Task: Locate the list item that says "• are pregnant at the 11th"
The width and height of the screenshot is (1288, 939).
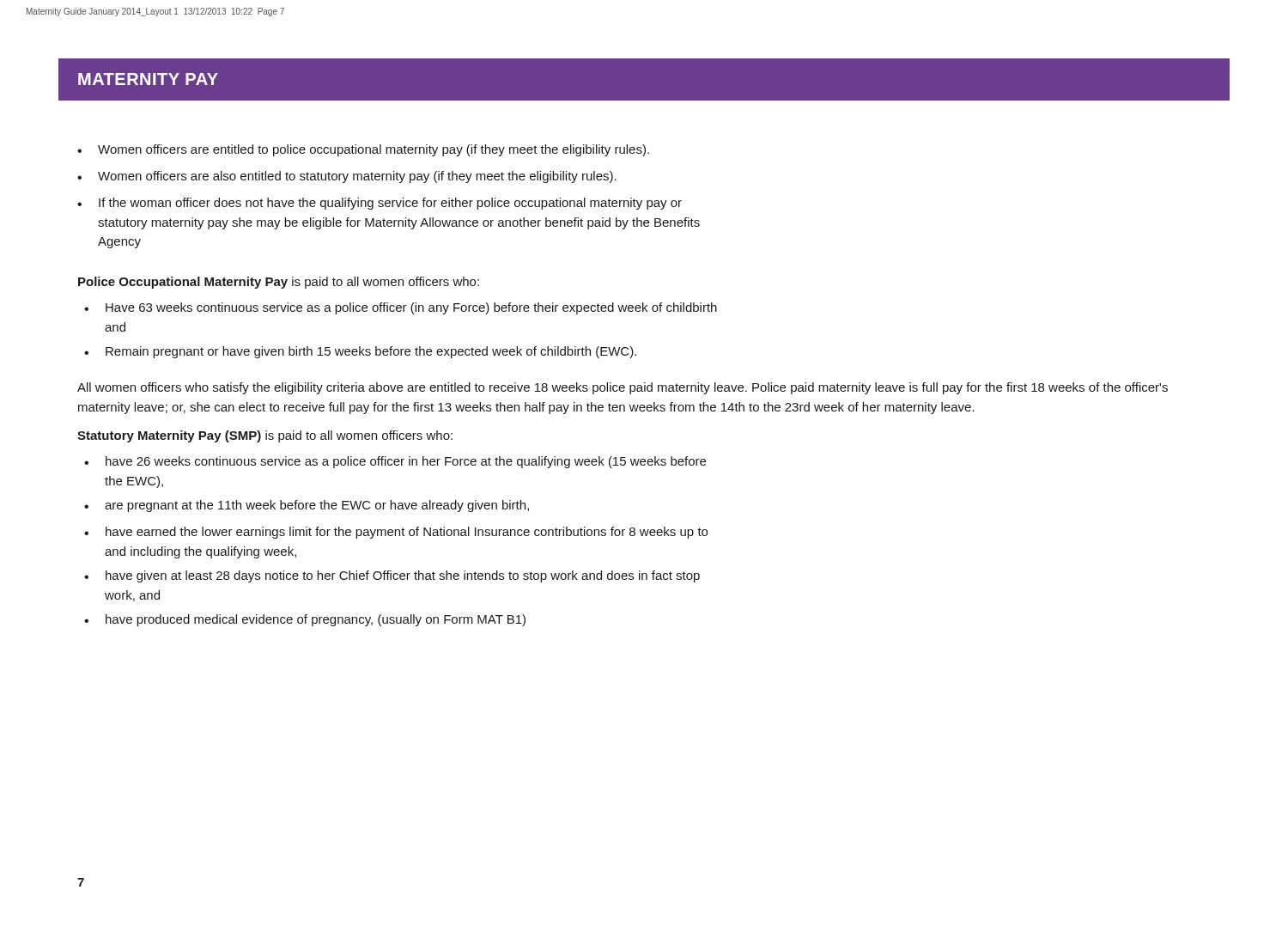Action: [307, 506]
